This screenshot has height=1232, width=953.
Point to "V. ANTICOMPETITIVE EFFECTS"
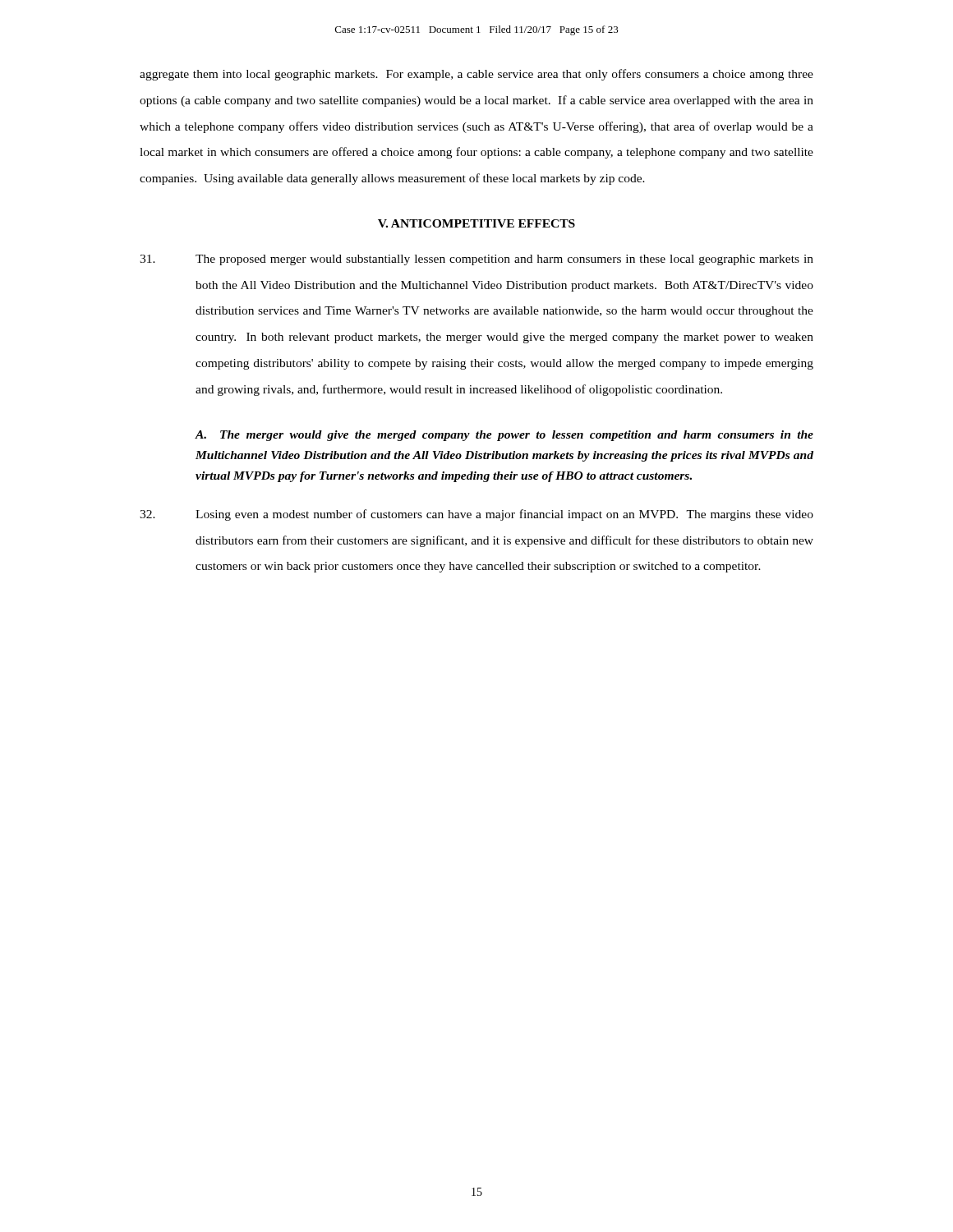[x=476, y=223]
